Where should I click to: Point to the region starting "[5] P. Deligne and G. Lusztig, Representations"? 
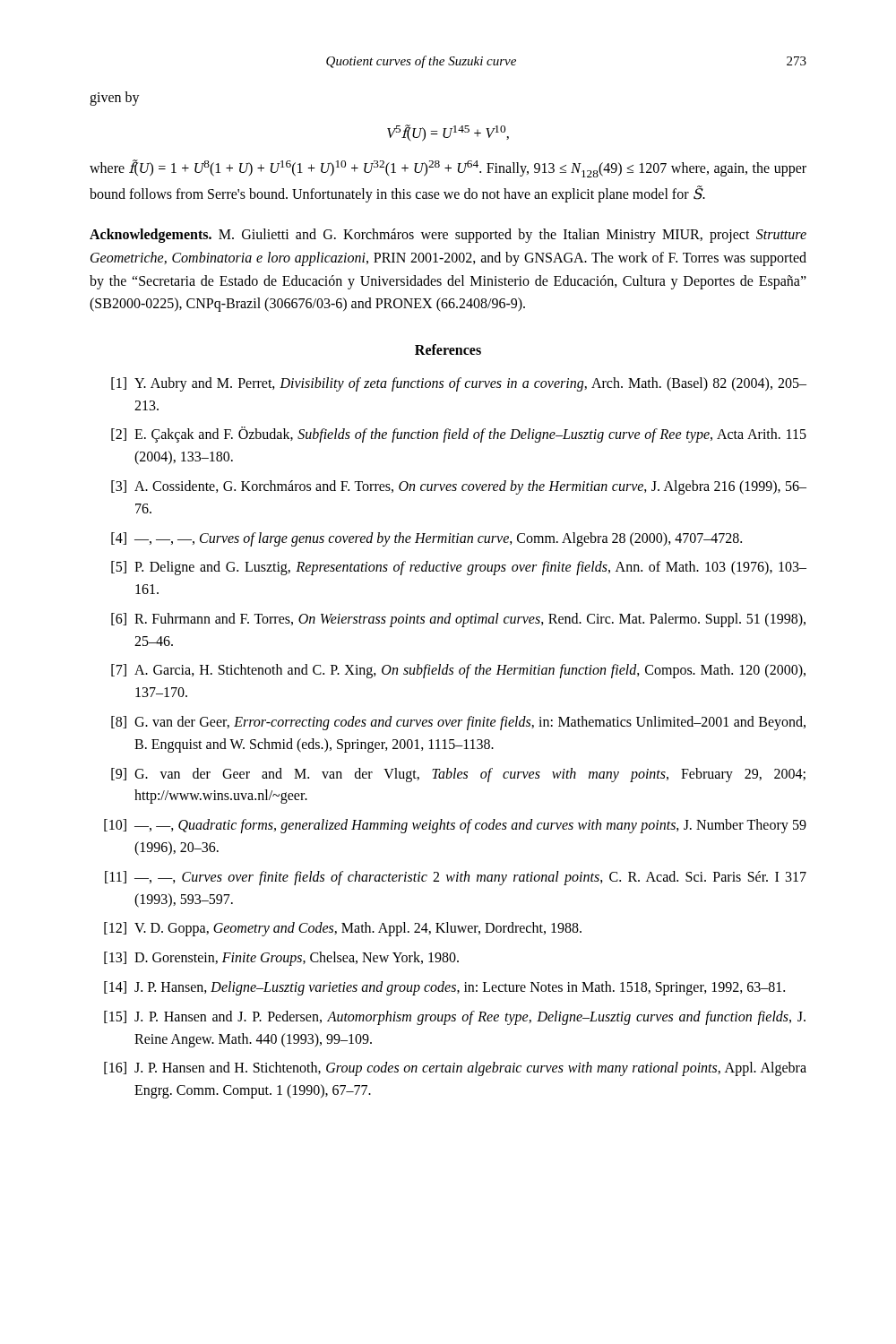pos(448,579)
